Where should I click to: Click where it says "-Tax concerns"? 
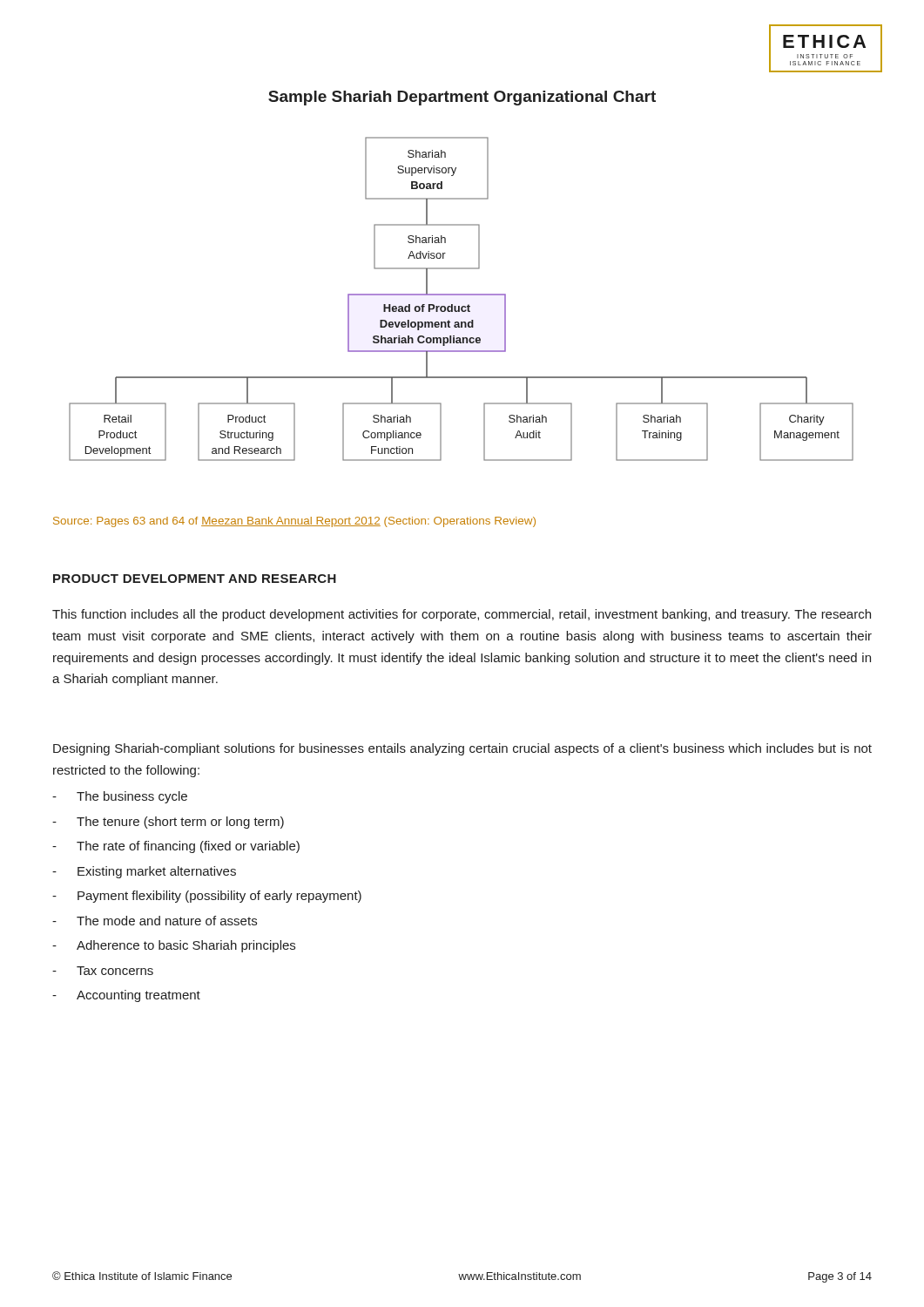coord(103,970)
